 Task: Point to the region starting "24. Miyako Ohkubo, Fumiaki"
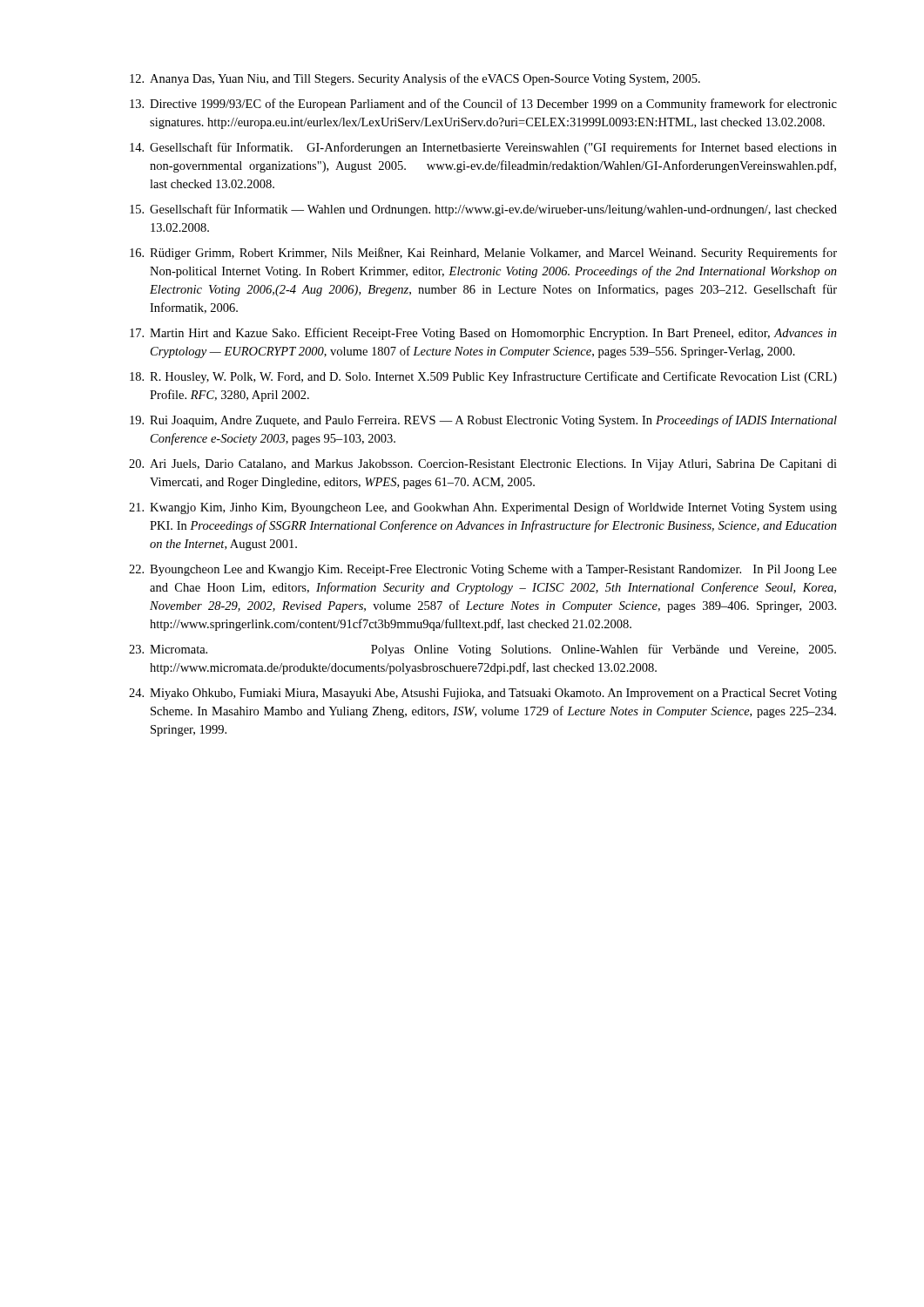point(475,712)
